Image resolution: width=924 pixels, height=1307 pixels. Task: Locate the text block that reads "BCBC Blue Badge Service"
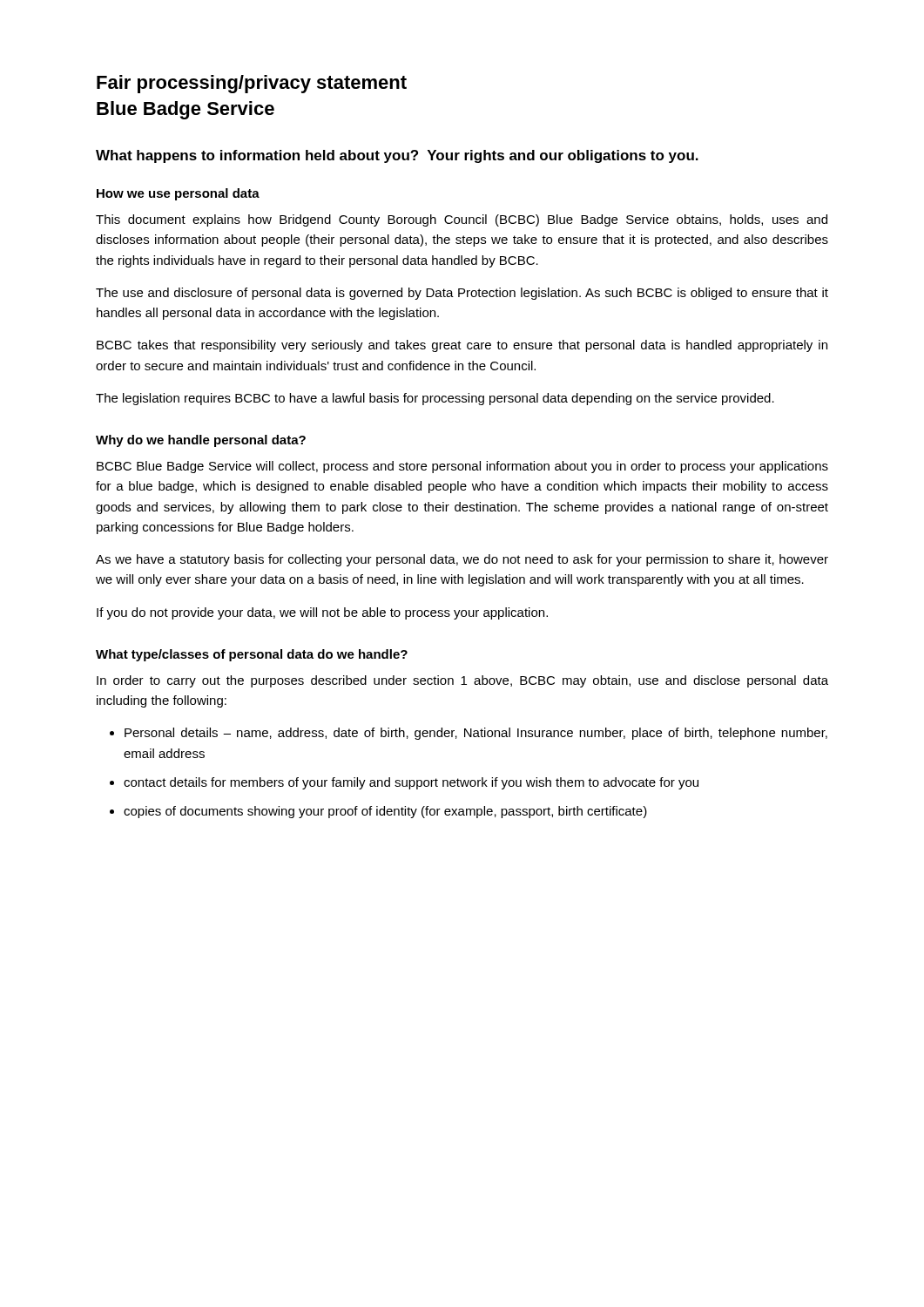462,496
